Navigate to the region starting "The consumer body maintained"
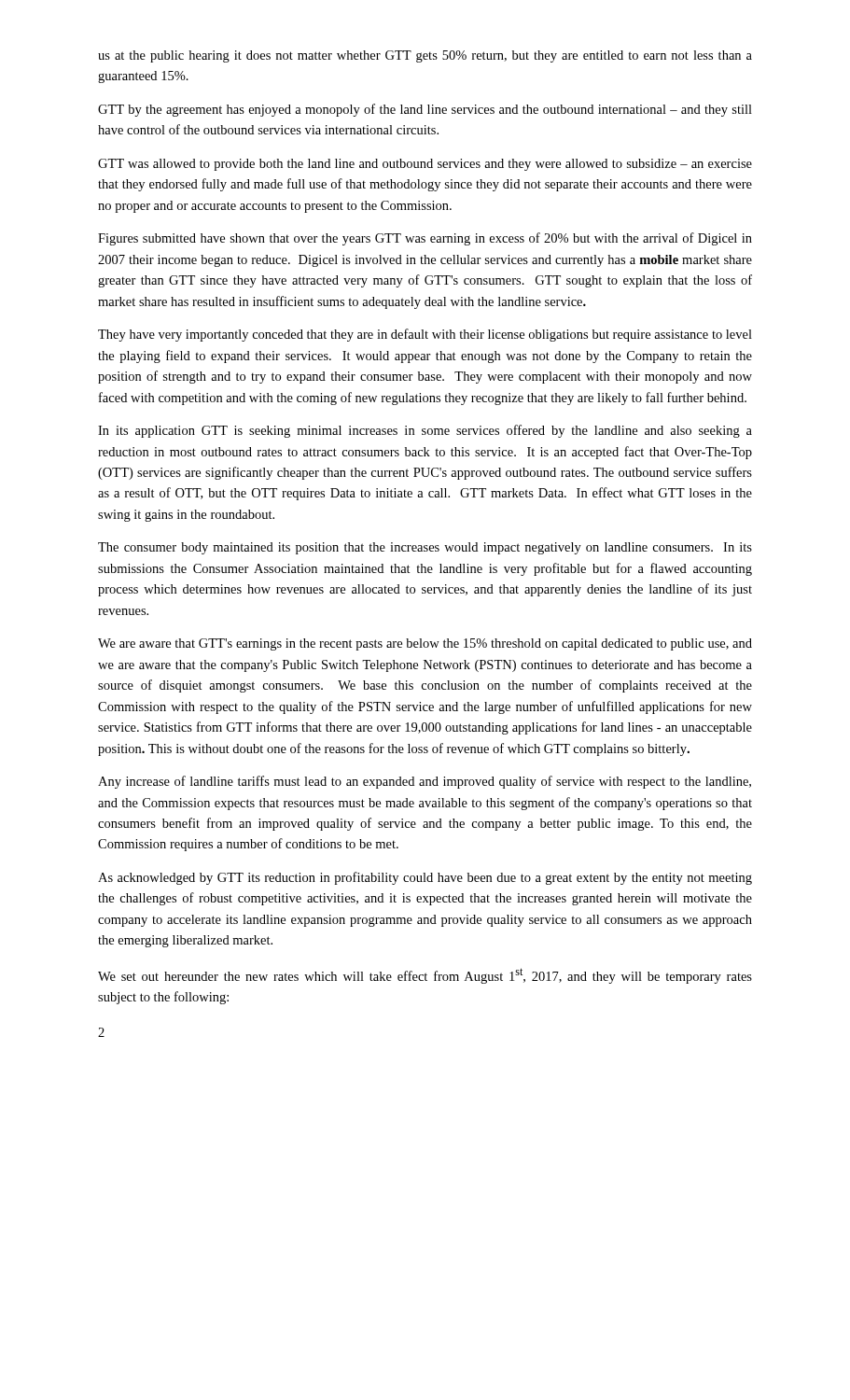 point(425,579)
